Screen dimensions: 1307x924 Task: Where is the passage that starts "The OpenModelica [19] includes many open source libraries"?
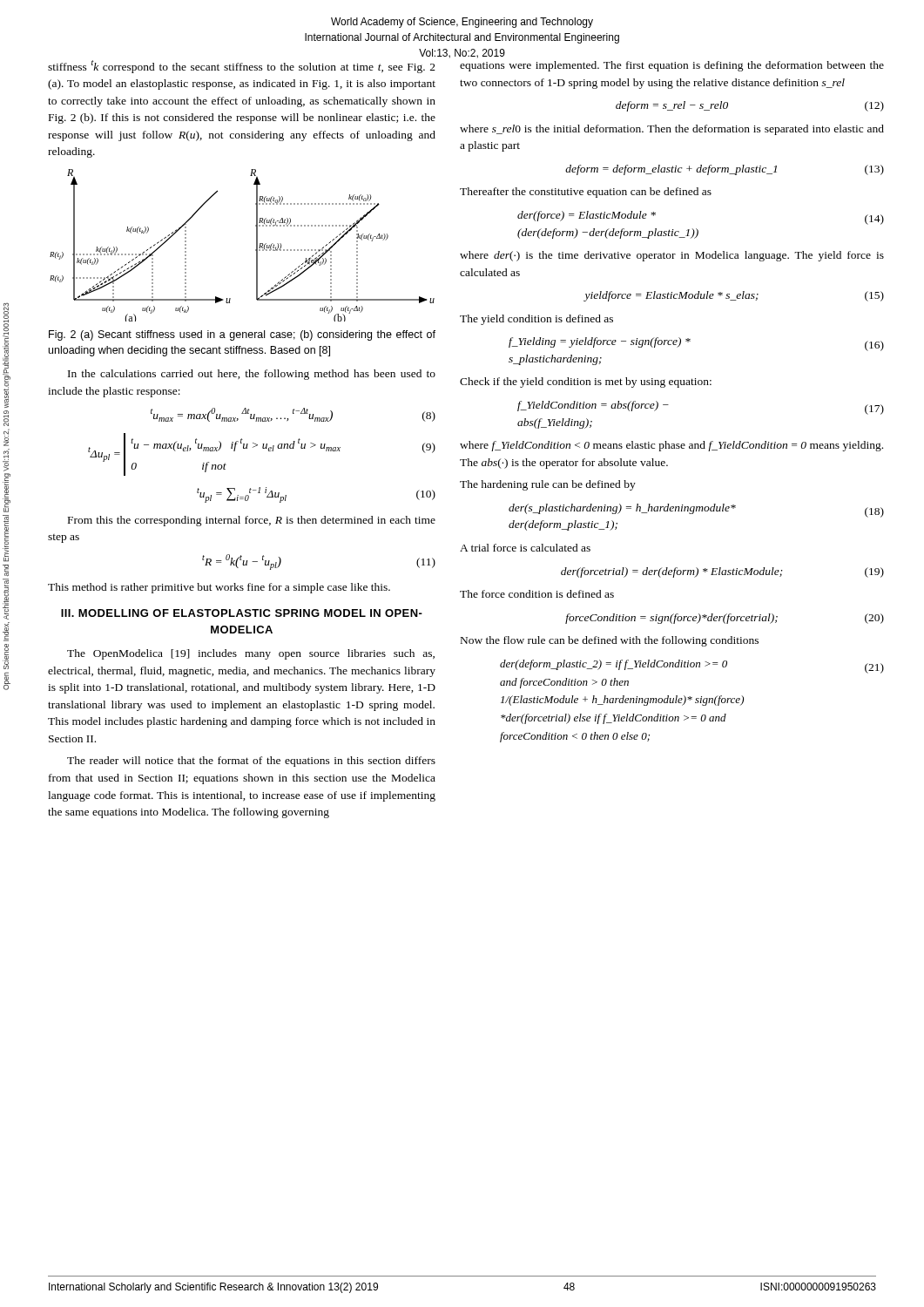[x=242, y=696]
